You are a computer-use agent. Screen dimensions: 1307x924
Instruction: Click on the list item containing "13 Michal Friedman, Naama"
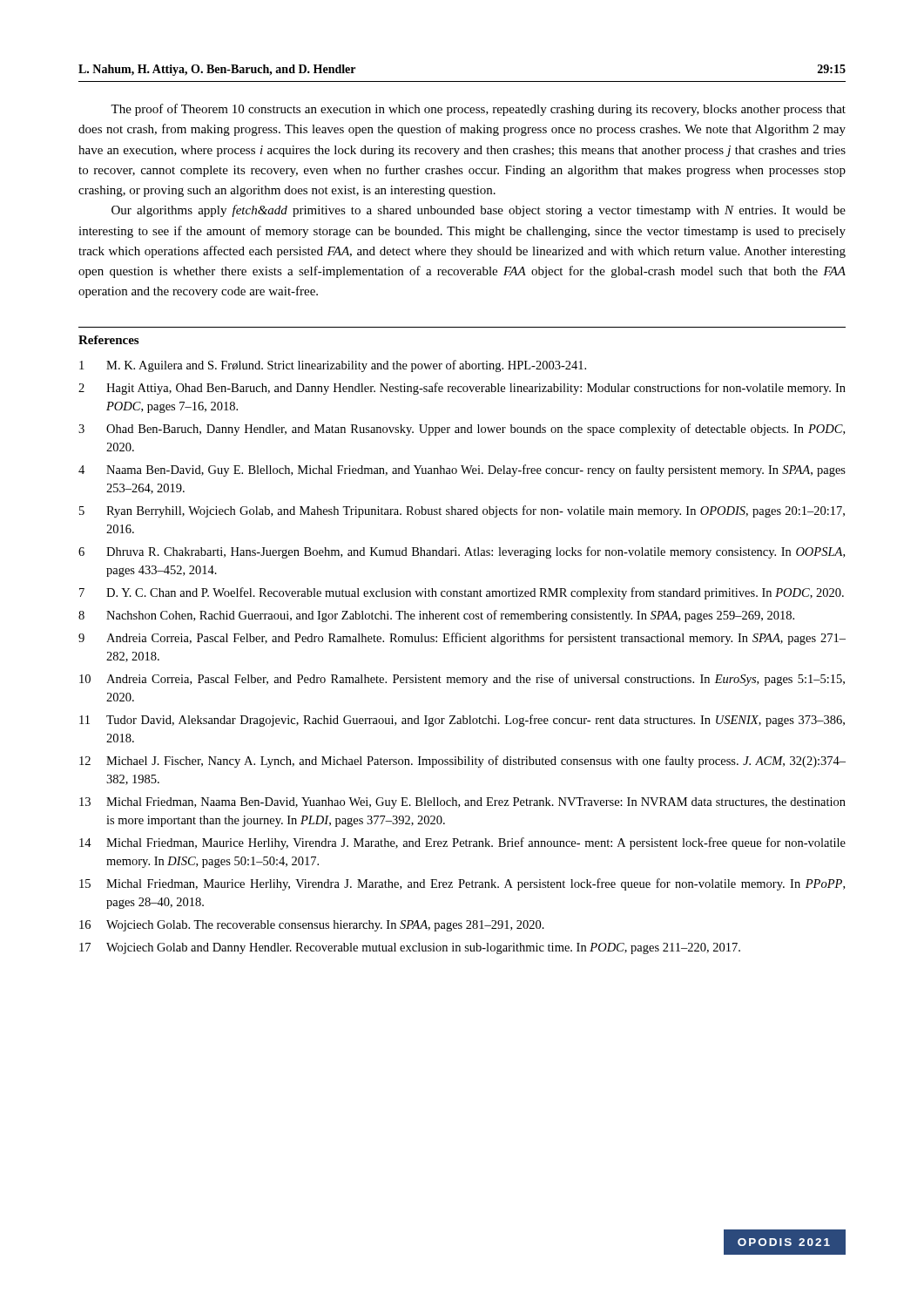462,811
